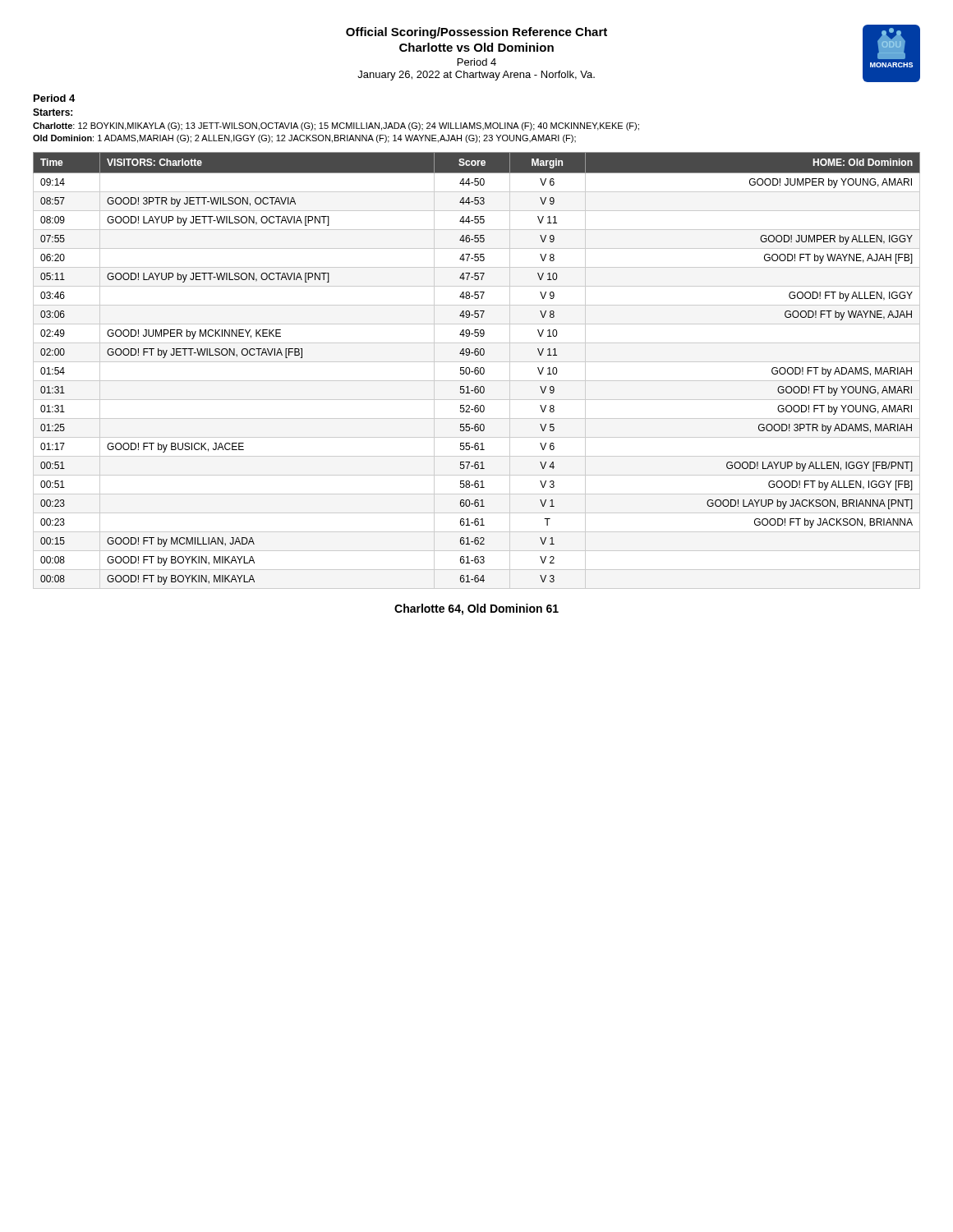The image size is (953, 1232).
Task: Point to the element starting "Starters: Charlotte: 12"
Action: [336, 125]
